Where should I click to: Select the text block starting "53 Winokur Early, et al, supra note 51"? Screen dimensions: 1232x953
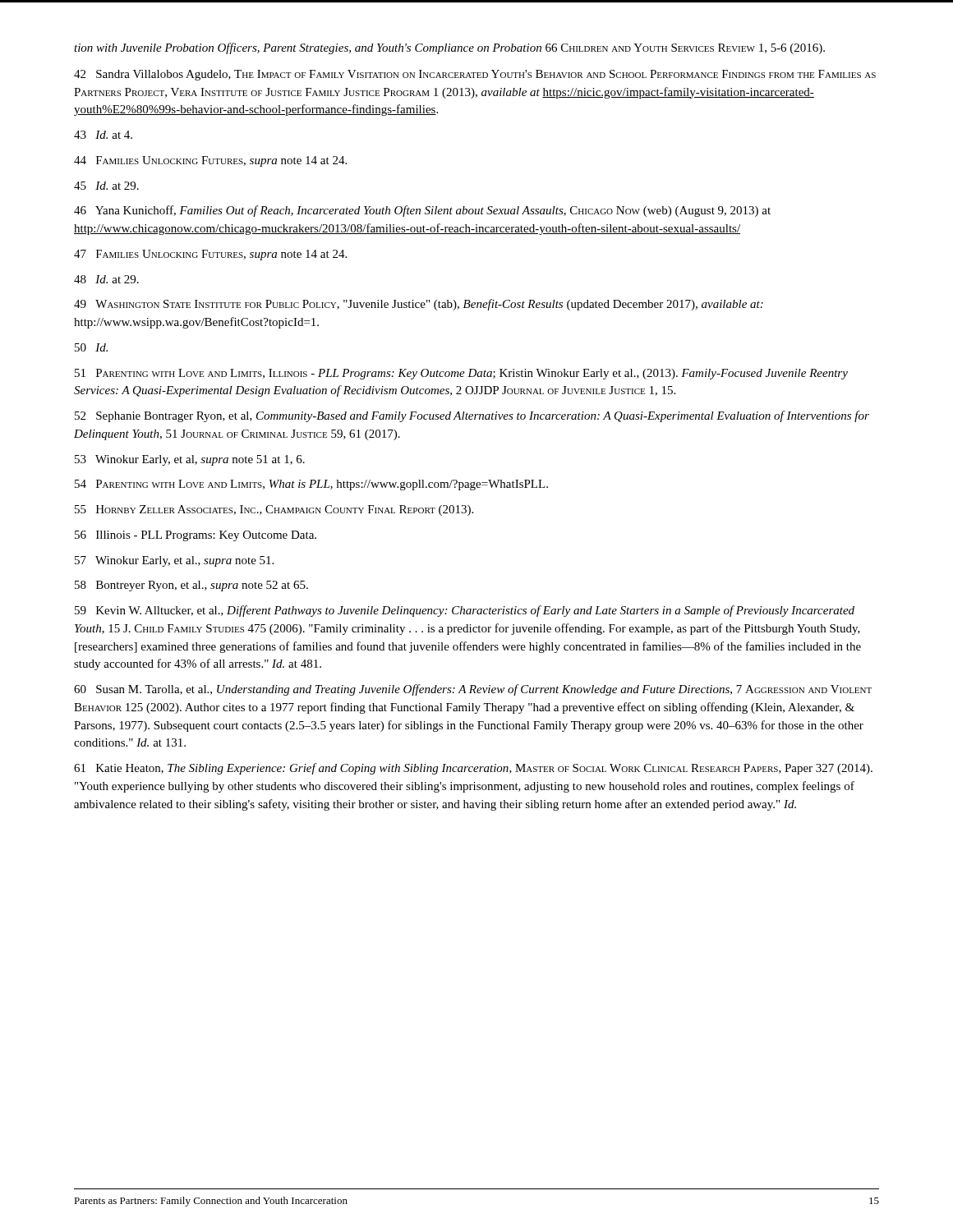[190, 459]
